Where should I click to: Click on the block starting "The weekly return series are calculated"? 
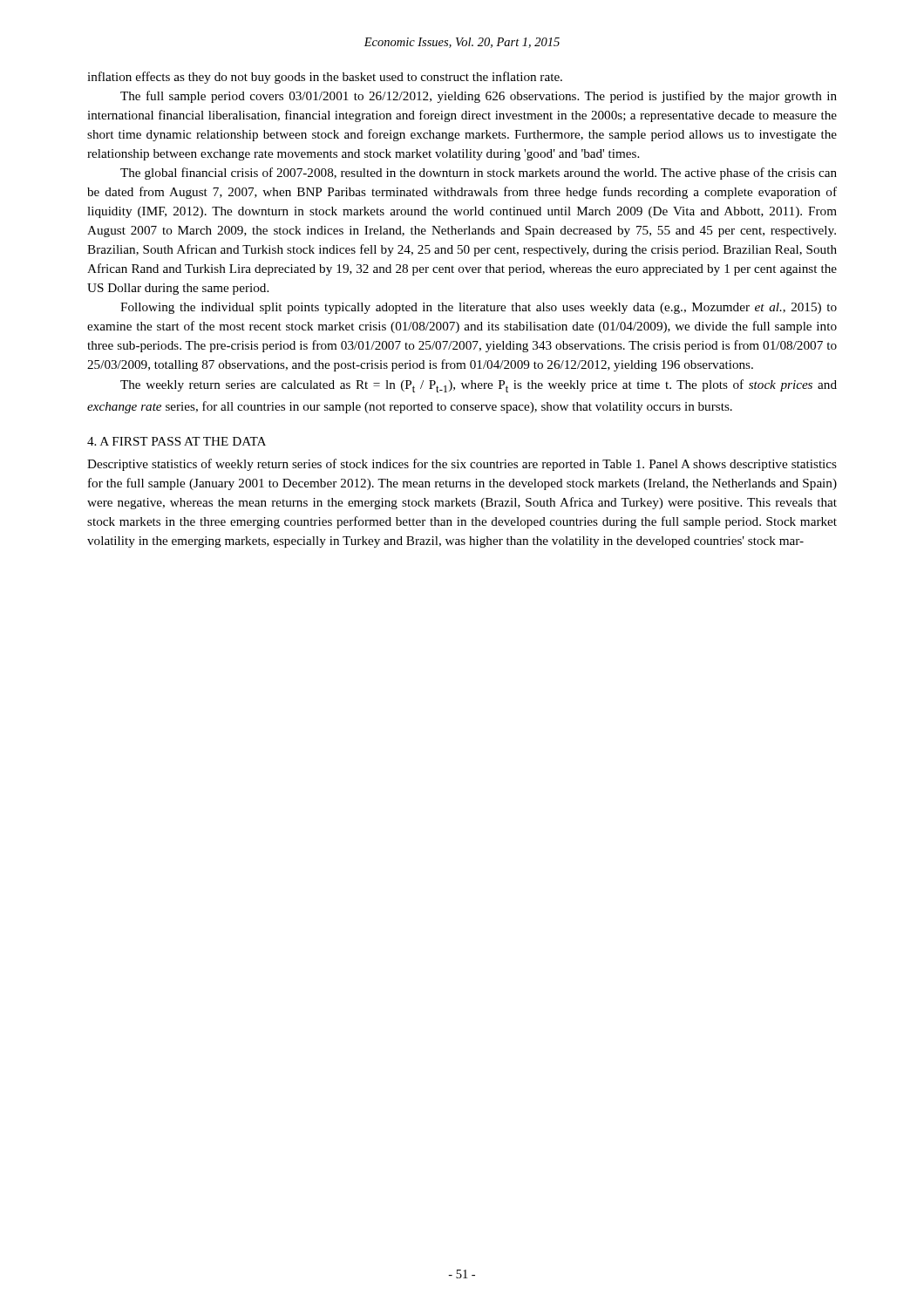[462, 395]
